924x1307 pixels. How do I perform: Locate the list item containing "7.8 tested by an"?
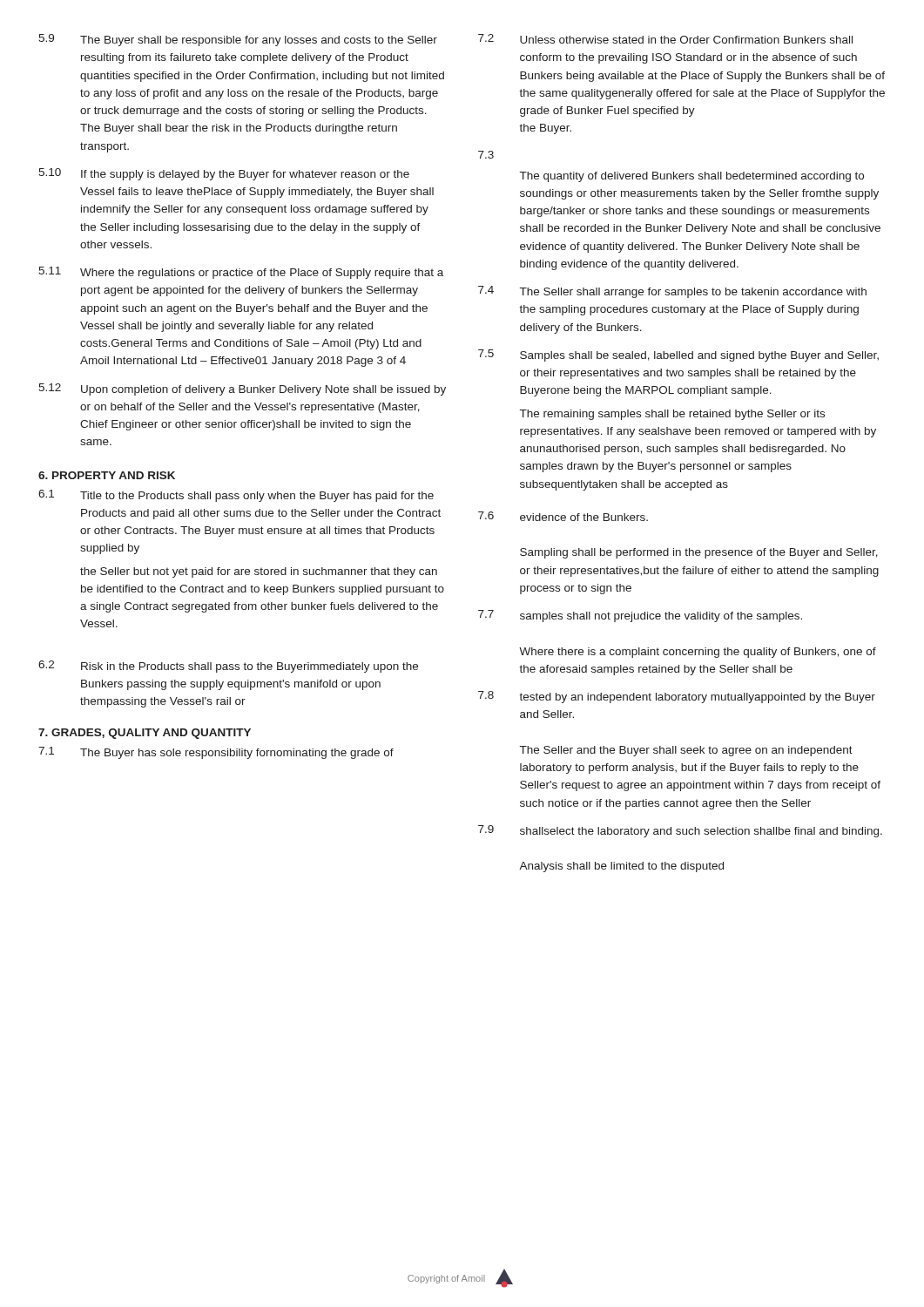click(682, 750)
